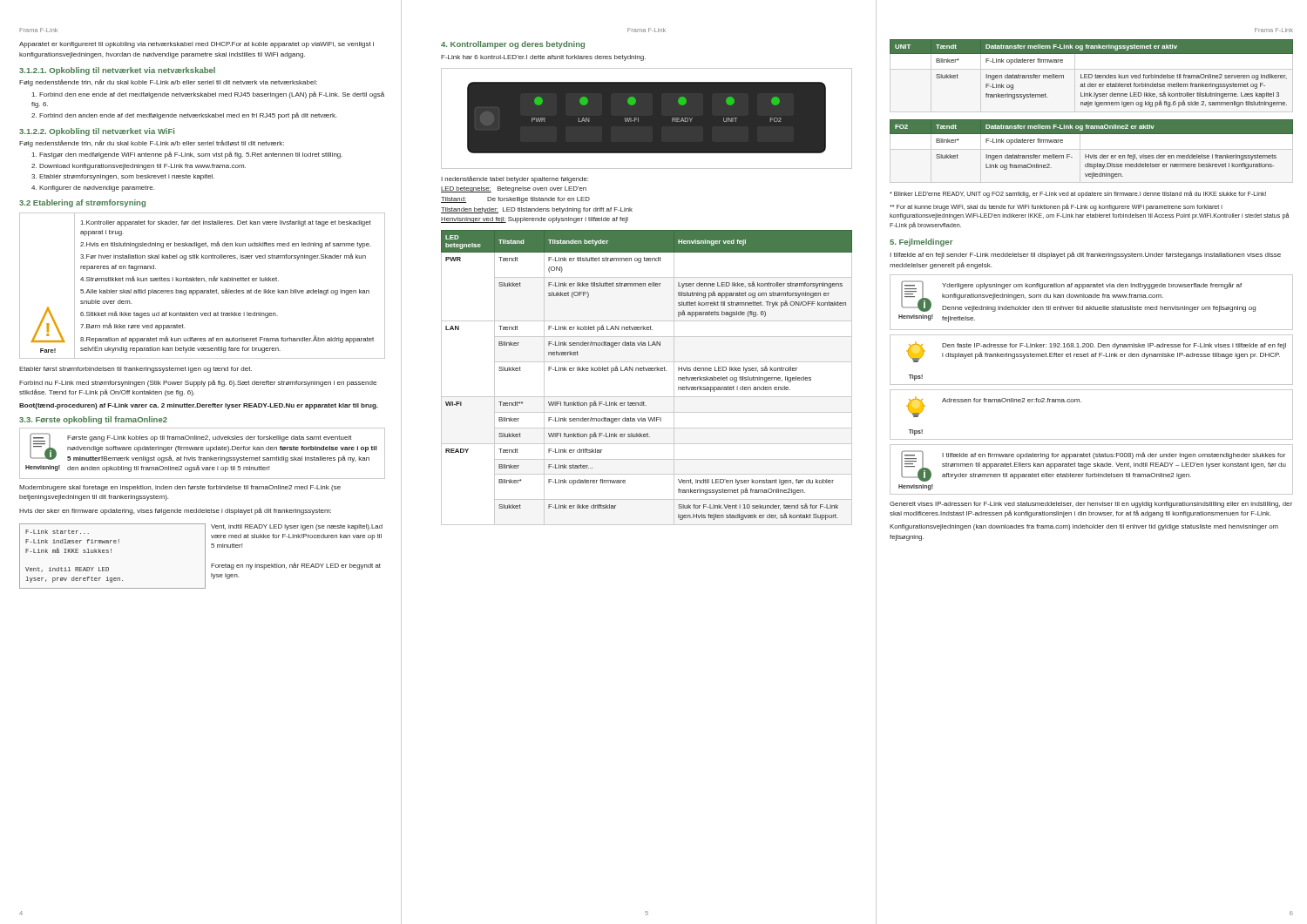Find the text block that reads "Boot(tænd-proceduren) af F-Link varer ca. 2 minutter.Derefter lyser"
The height and width of the screenshot is (924, 1307).
(199, 405)
